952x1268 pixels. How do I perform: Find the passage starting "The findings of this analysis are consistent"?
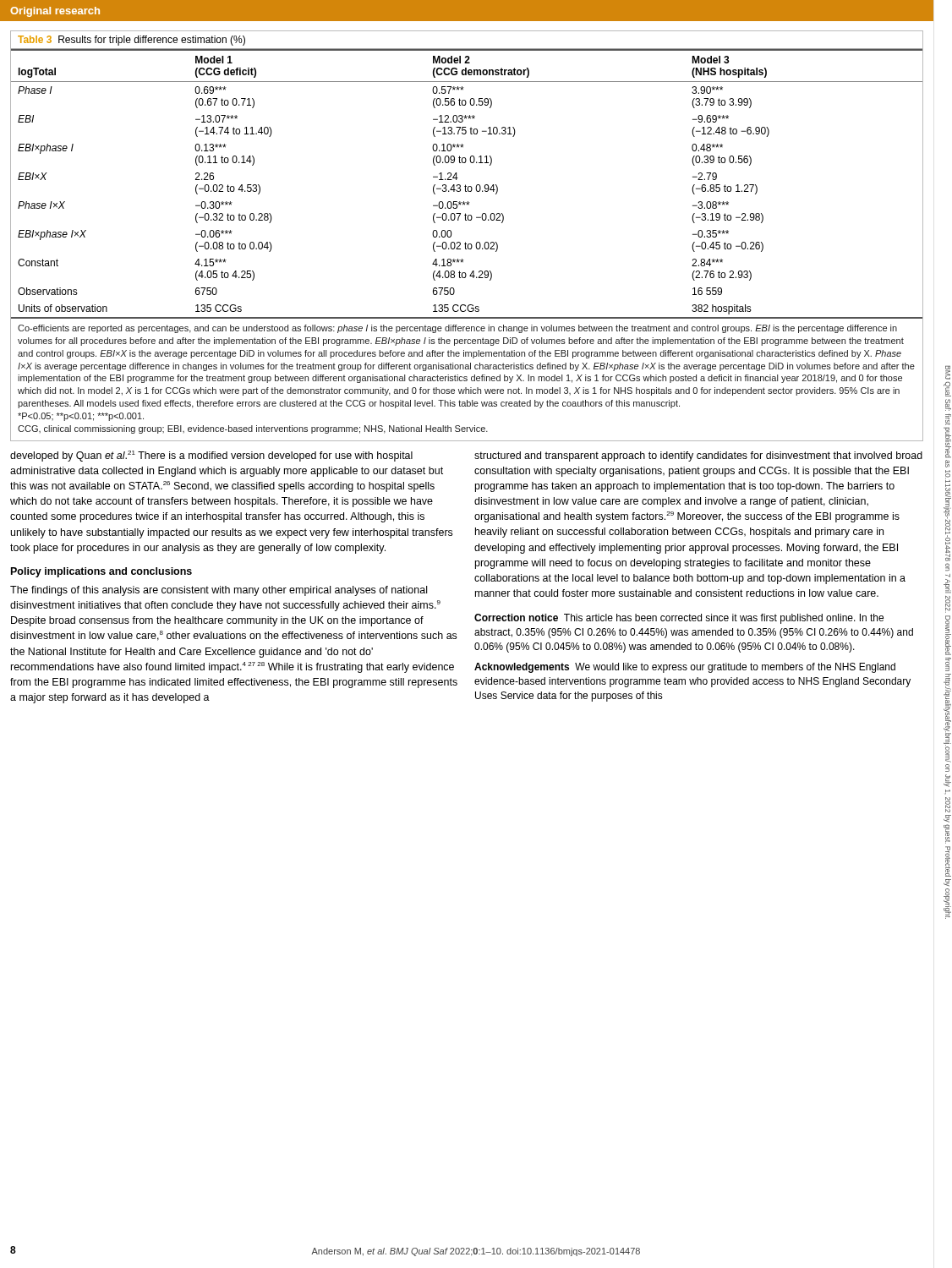point(234,644)
